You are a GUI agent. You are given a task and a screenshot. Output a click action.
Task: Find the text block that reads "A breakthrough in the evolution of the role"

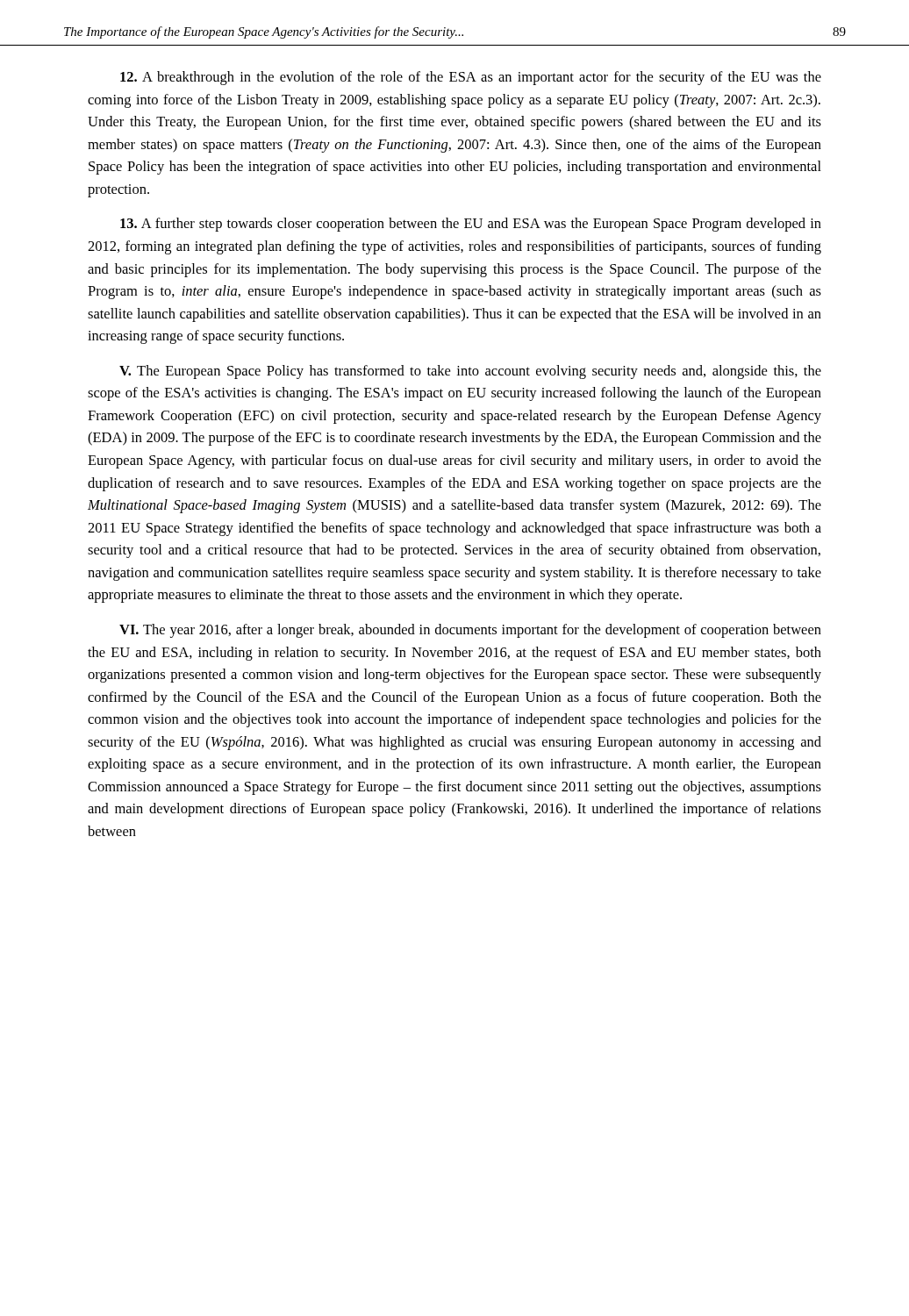point(454,133)
